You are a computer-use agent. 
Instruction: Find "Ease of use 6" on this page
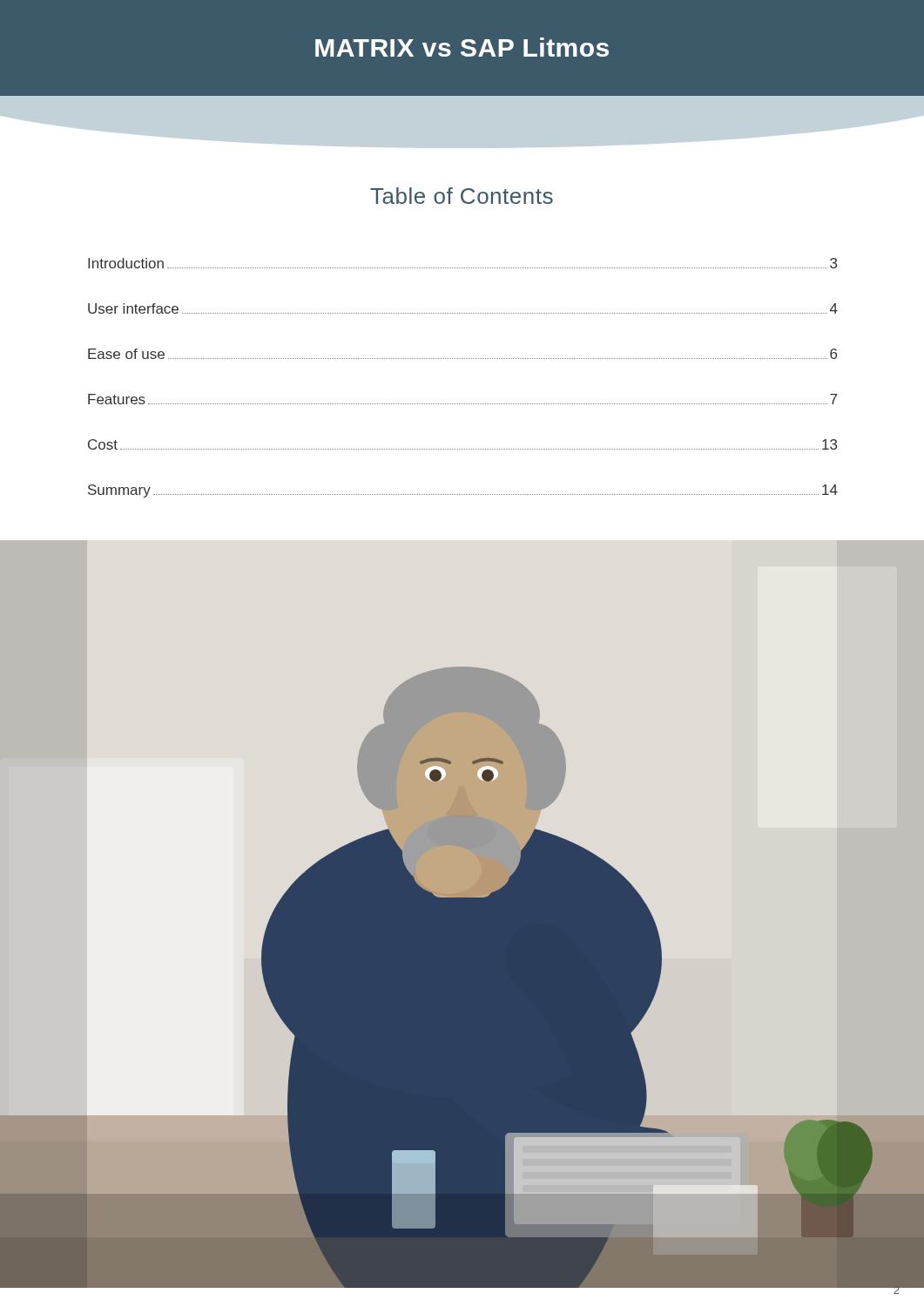coord(462,355)
